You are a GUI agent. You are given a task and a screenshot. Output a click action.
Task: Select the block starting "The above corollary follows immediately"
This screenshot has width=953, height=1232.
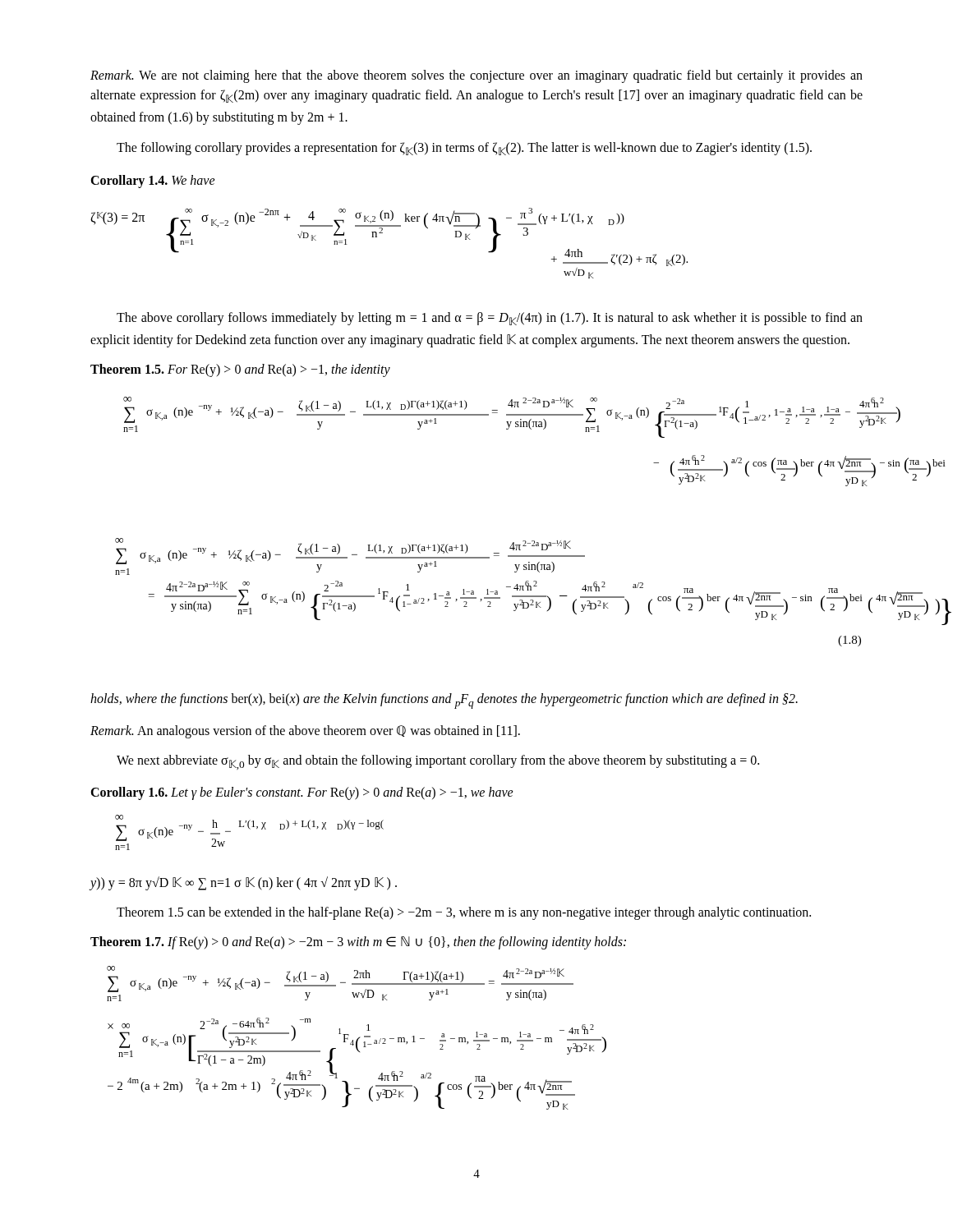pos(476,328)
